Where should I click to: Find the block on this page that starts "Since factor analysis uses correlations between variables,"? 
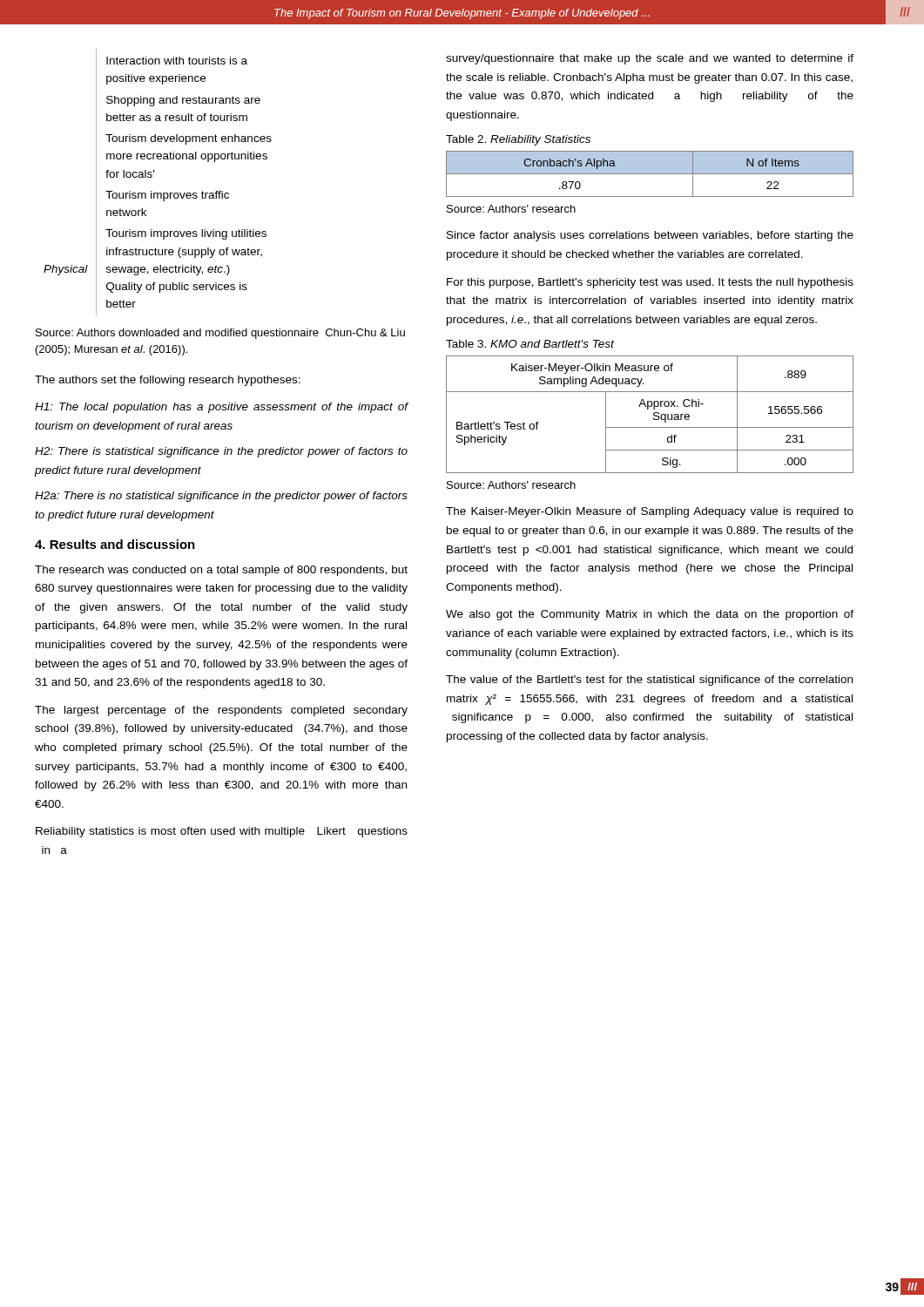(x=650, y=245)
